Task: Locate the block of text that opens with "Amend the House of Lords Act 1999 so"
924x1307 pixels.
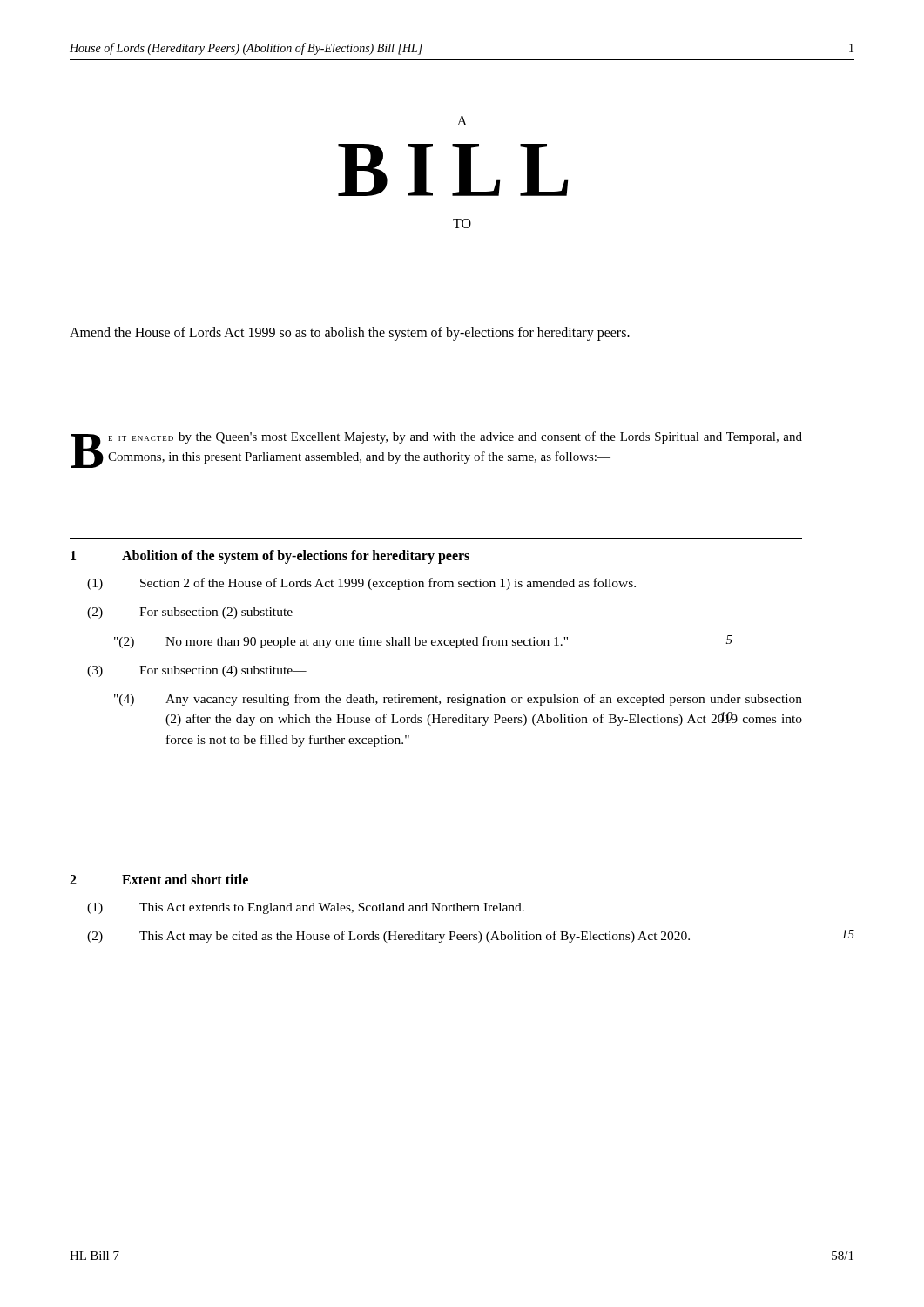Action: coord(350,332)
